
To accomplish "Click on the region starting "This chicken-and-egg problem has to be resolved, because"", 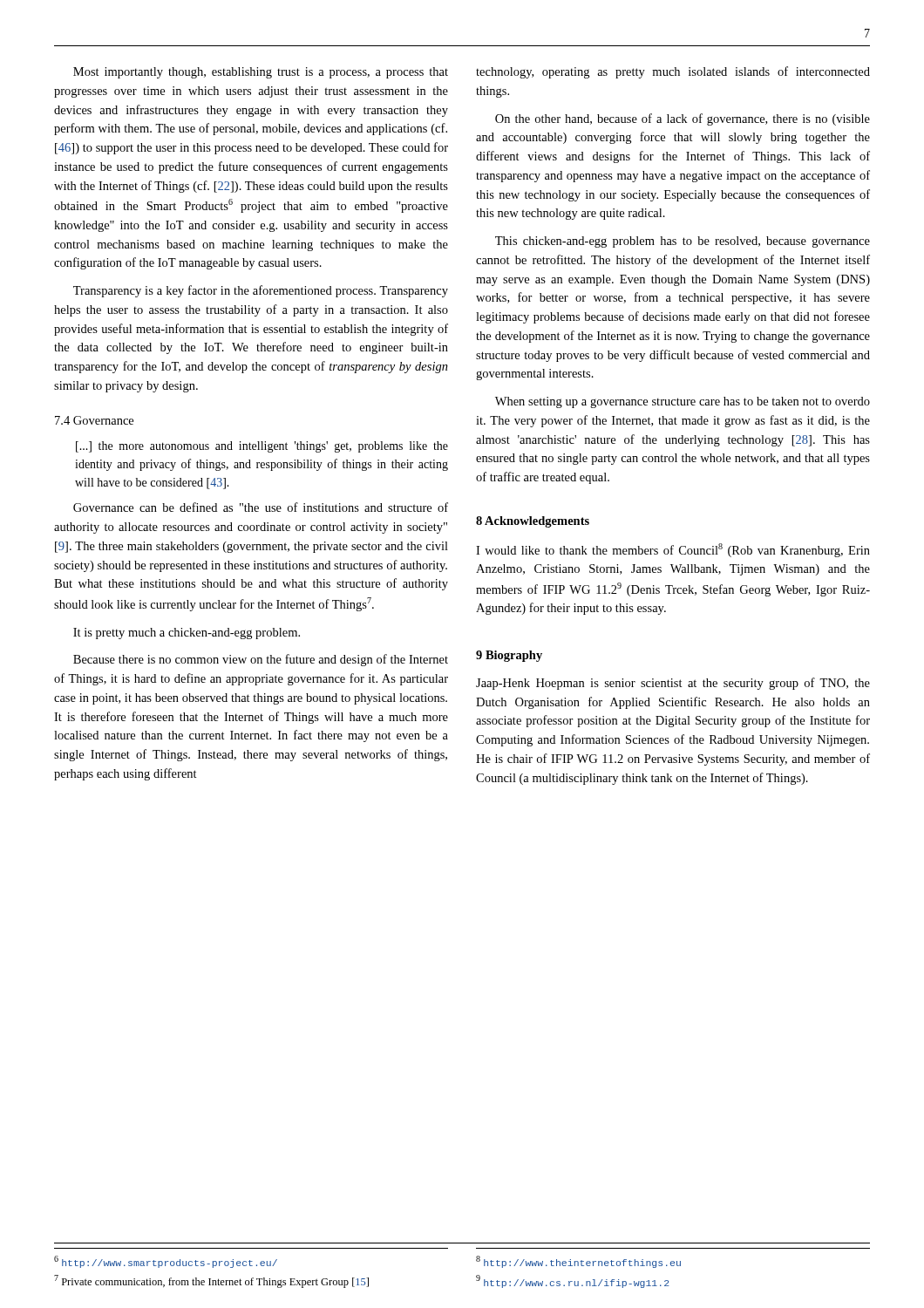I will tap(673, 308).
